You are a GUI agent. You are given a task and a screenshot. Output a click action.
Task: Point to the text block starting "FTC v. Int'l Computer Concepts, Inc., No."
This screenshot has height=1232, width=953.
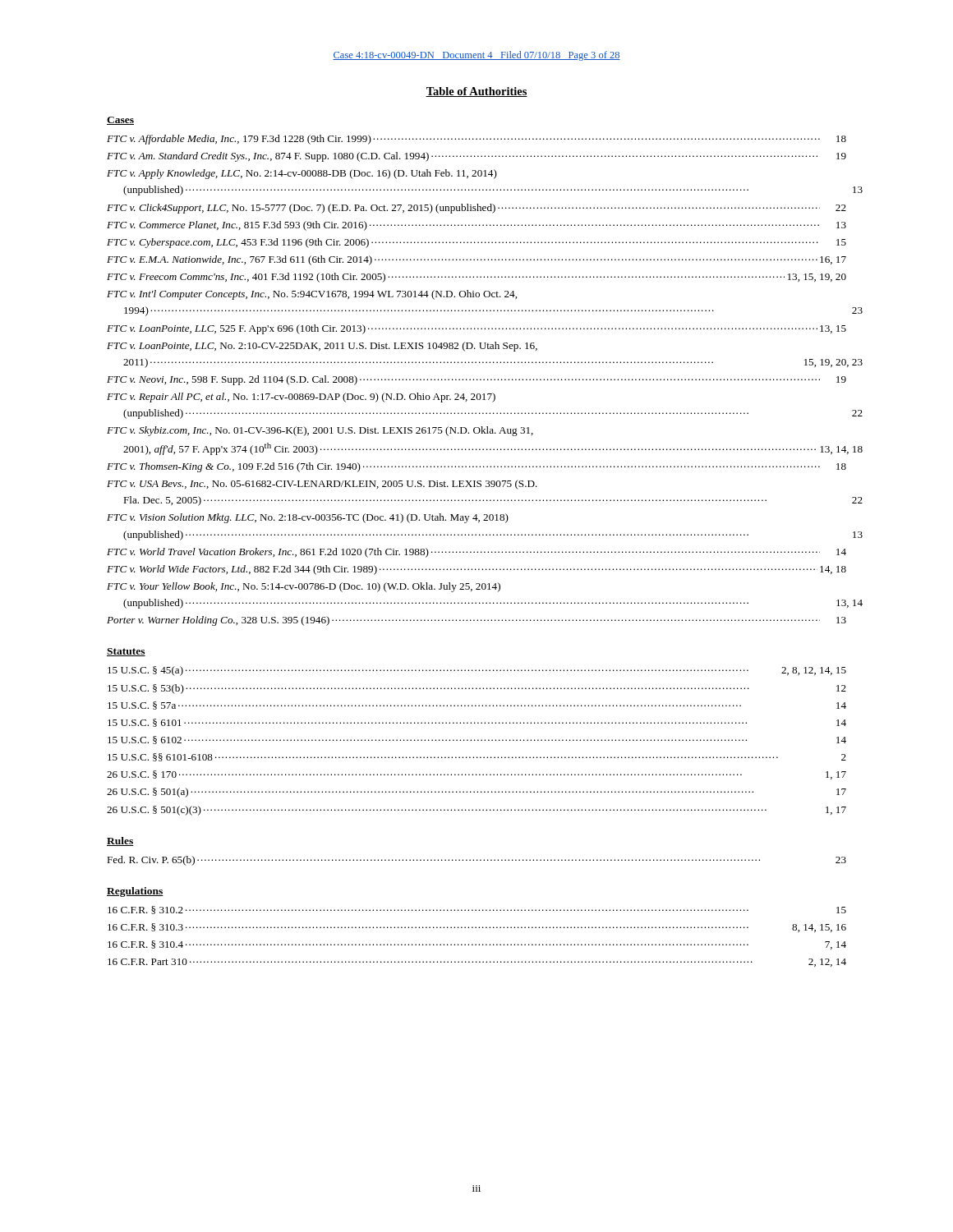(x=476, y=303)
